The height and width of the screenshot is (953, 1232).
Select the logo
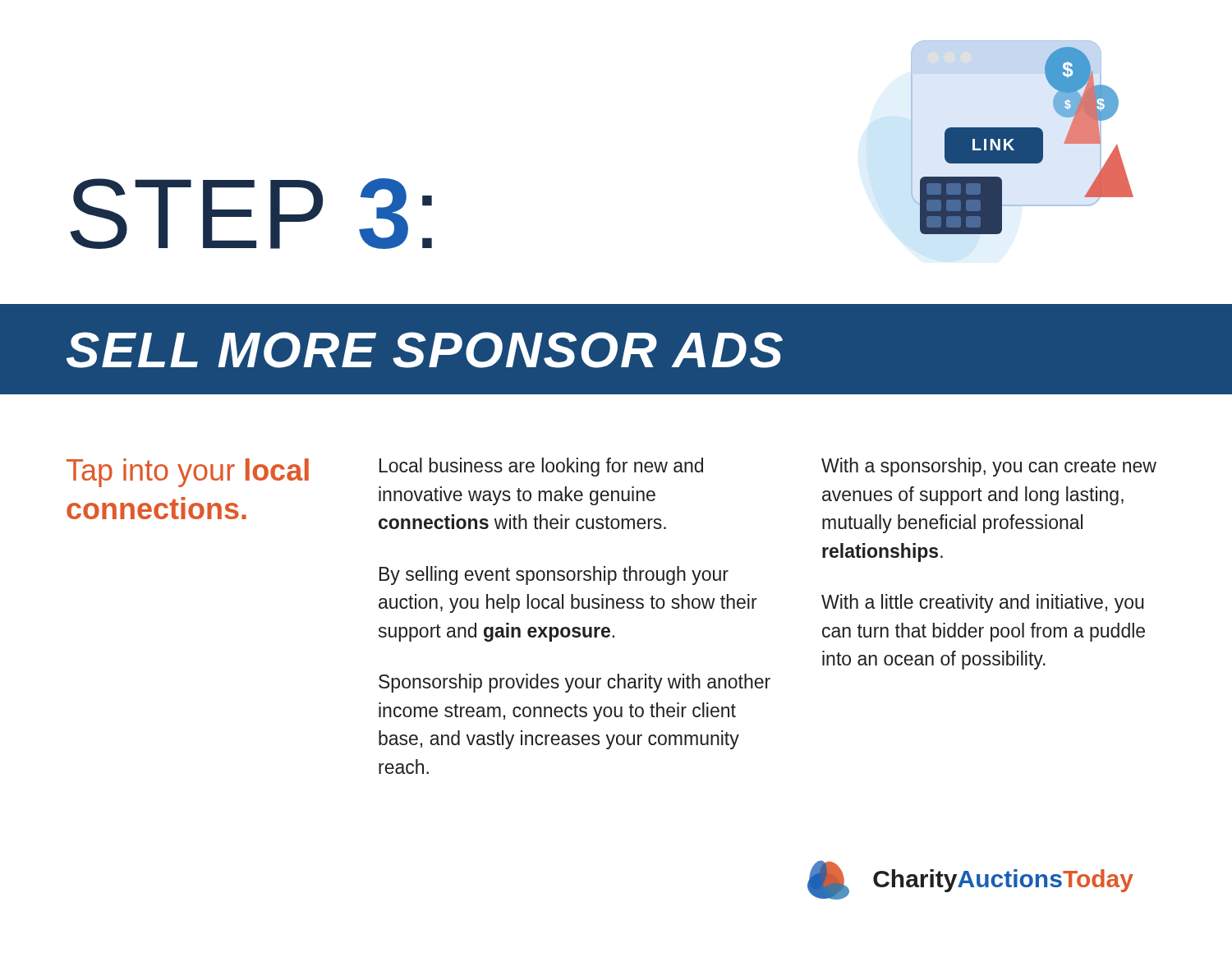point(968,879)
